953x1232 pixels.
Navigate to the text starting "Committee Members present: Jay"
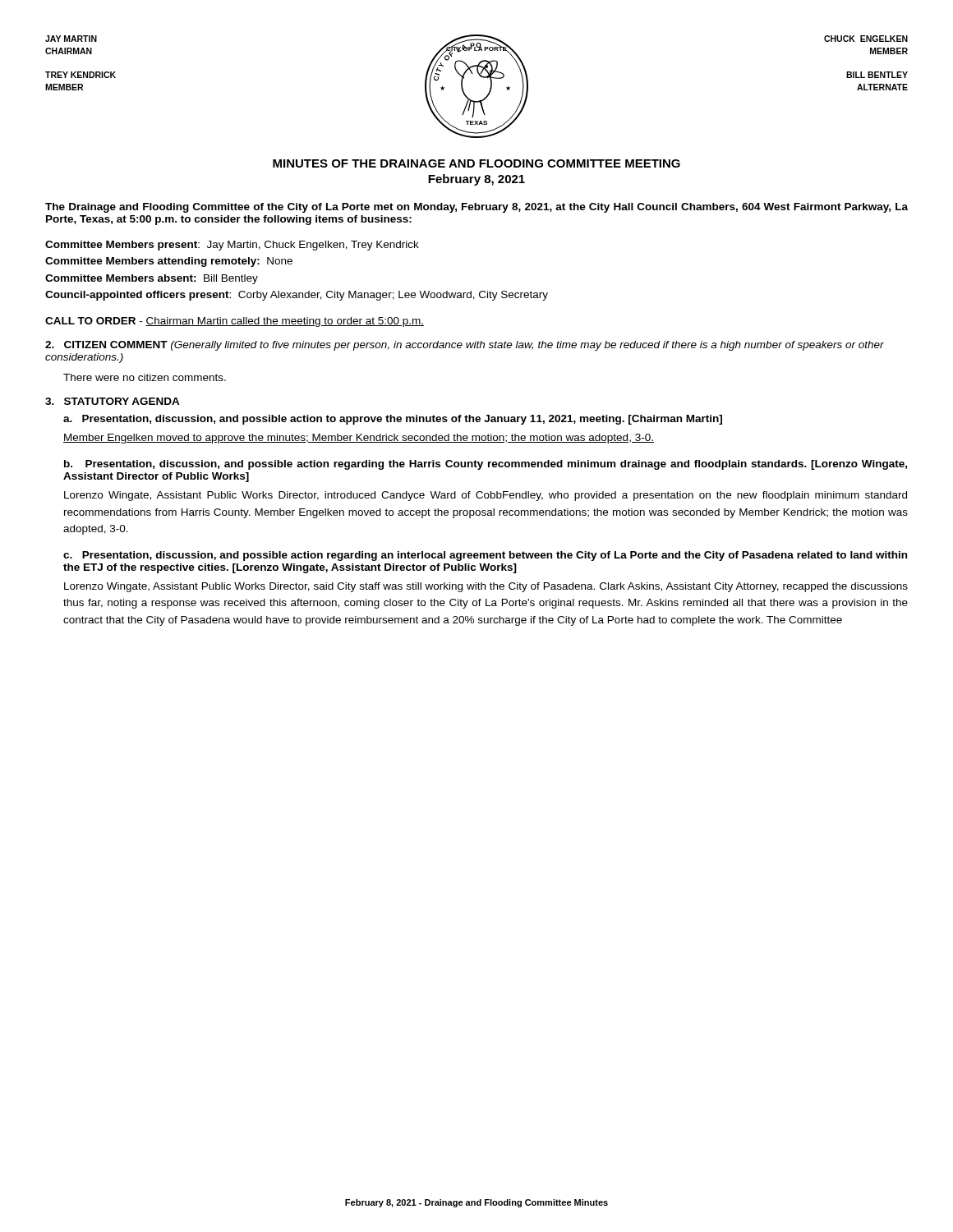pyautogui.click(x=297, y=269)
